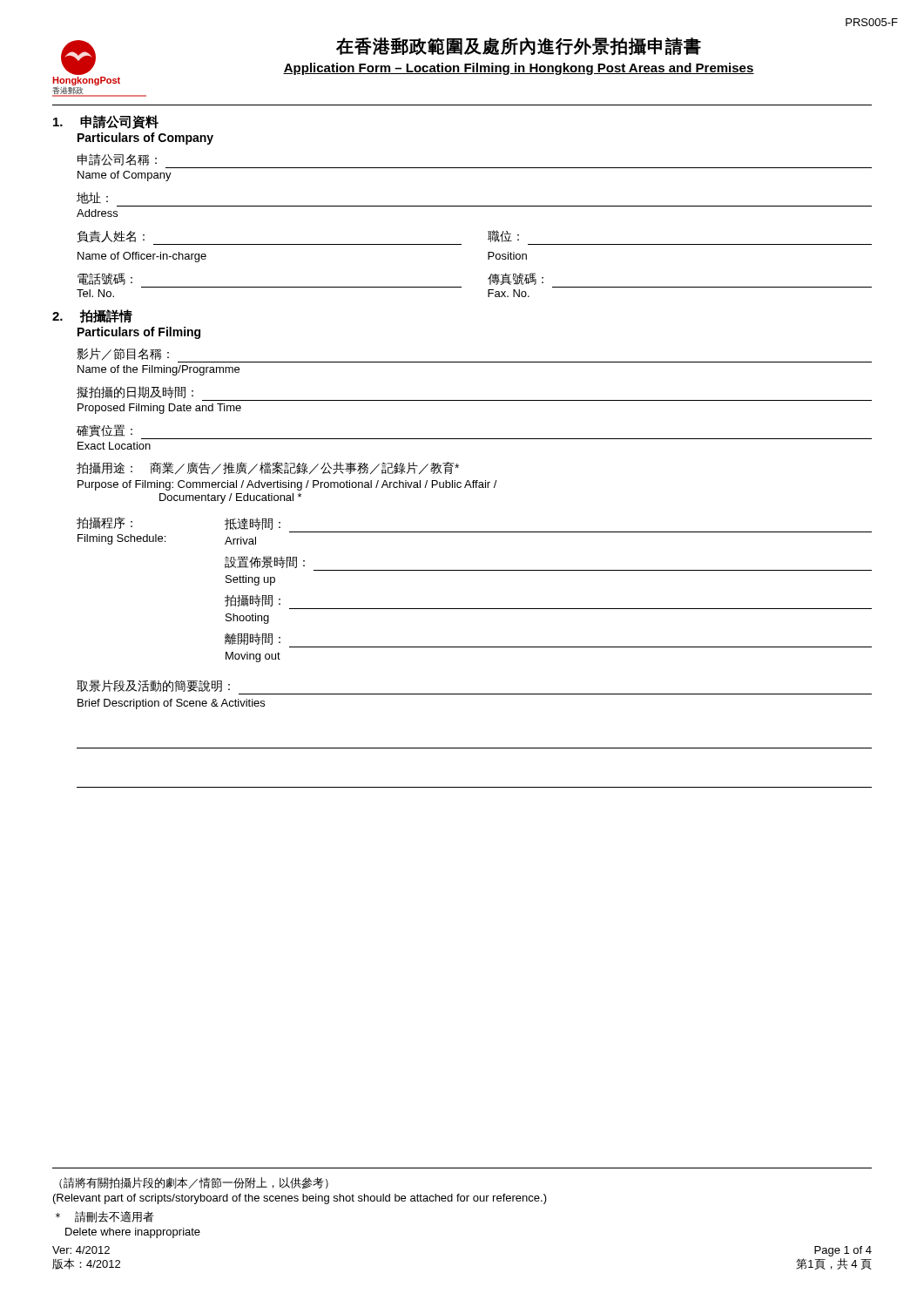
Task: Find the block on this page that starts "取景片段及活動的簡要說明： Brief Description of Scene &"
Action: click(x=474, y=694)
